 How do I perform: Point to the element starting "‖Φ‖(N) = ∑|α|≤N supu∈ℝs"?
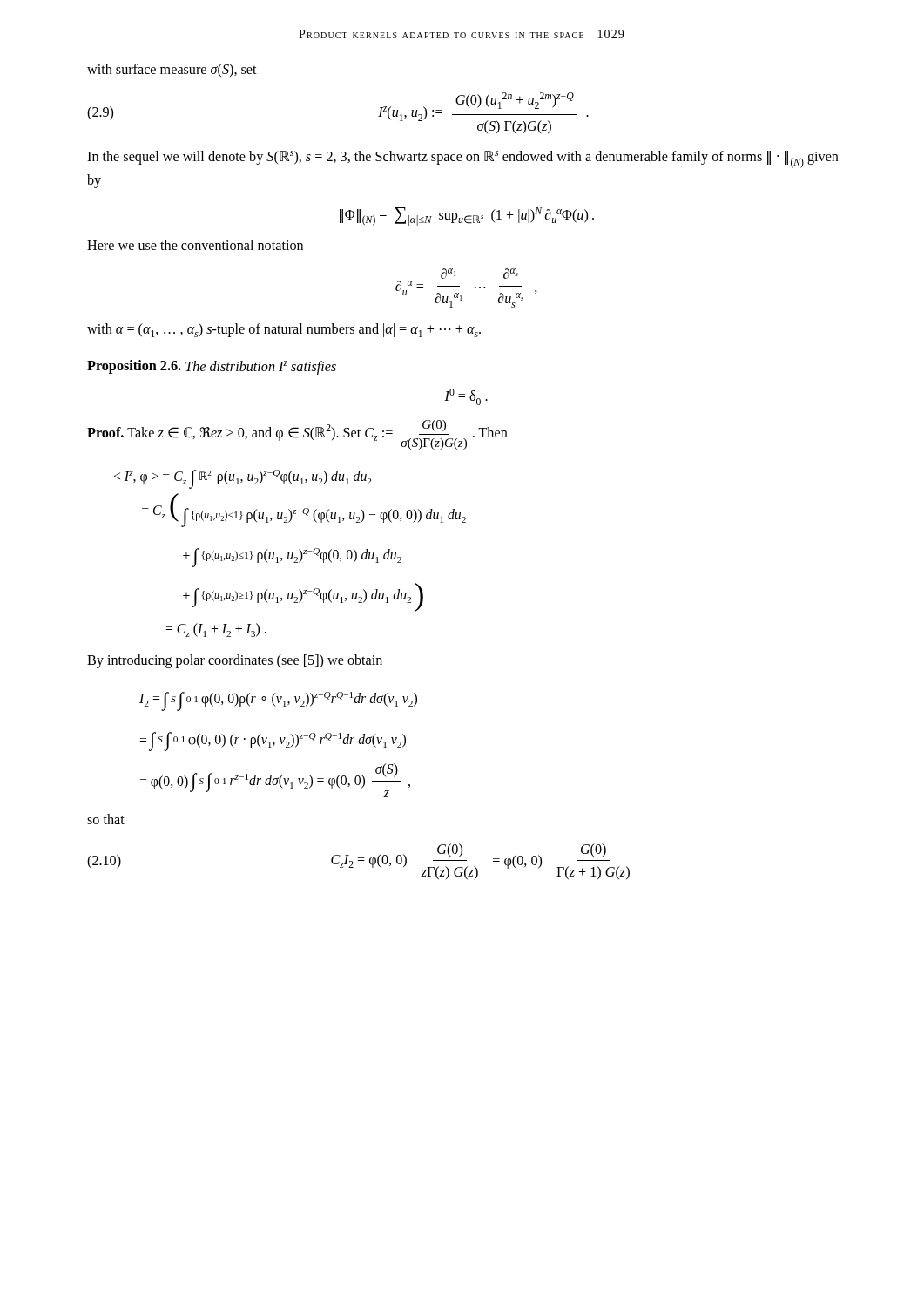[x=466, y=214]
